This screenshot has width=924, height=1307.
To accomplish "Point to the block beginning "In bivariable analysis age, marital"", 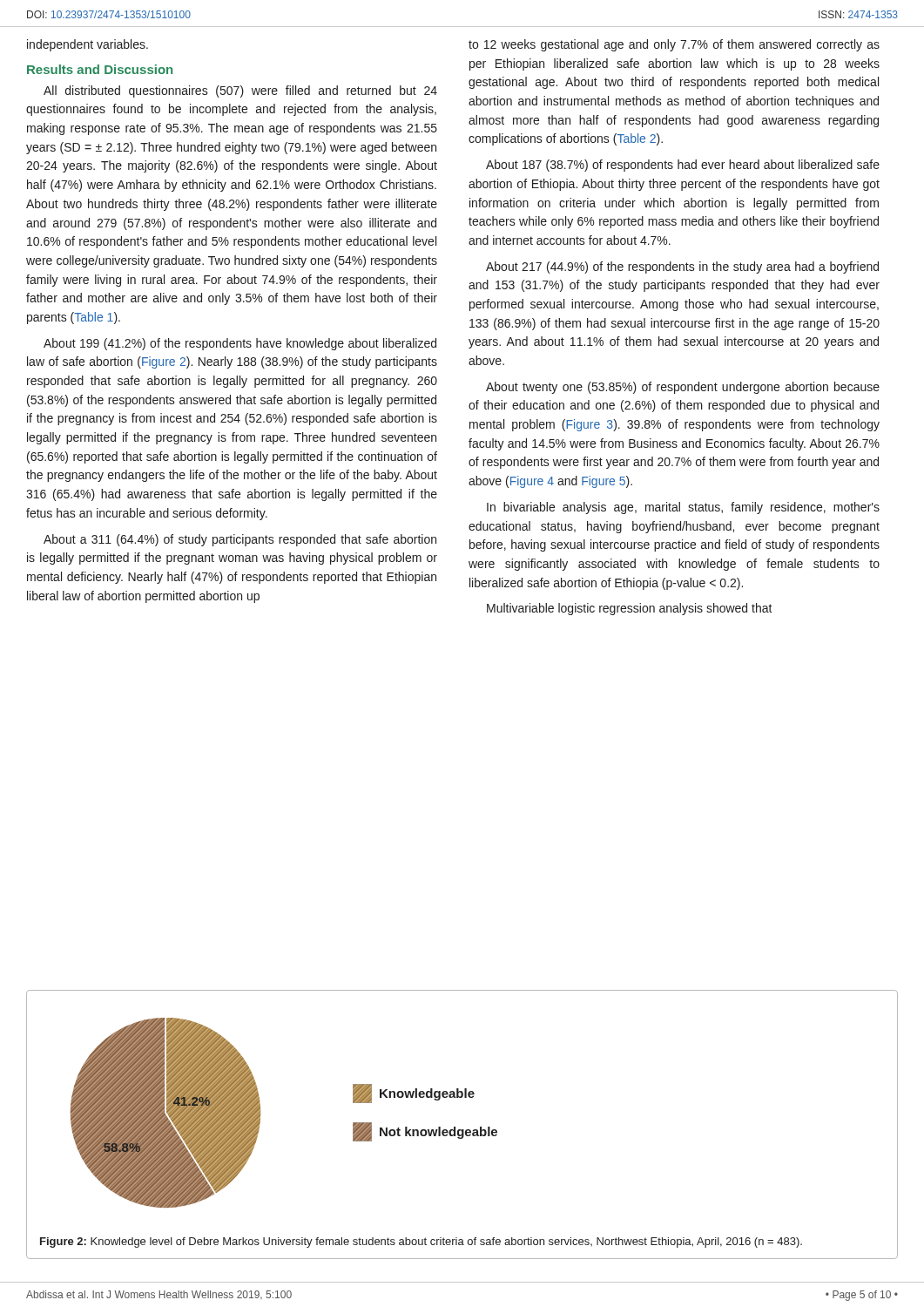I will [x=674, y=545].
